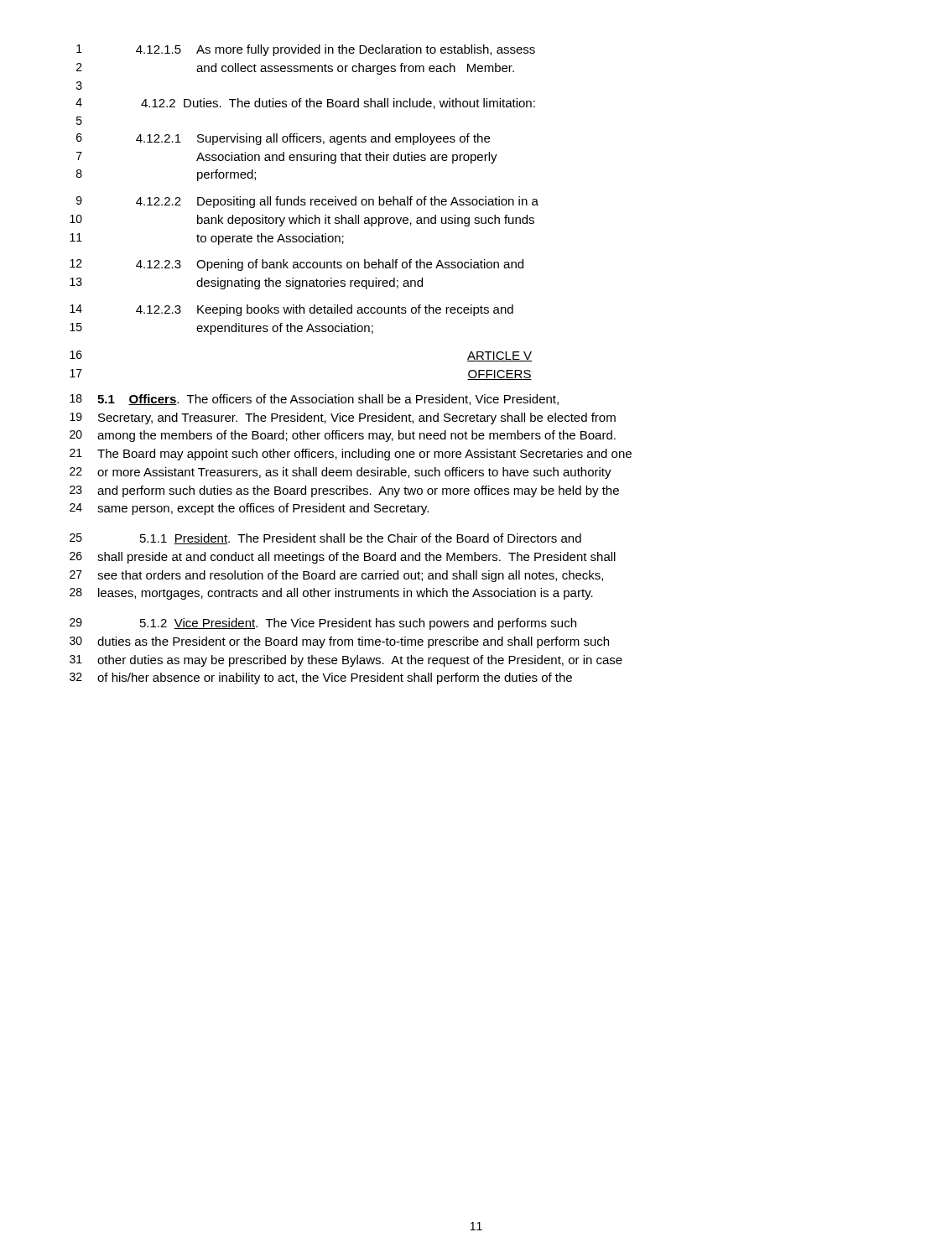Point to the block beginning "25 5.1.1 President. The President shall"
This screenshot has width=952, height=1258.
pyautogui.click(x=476, y=566)
